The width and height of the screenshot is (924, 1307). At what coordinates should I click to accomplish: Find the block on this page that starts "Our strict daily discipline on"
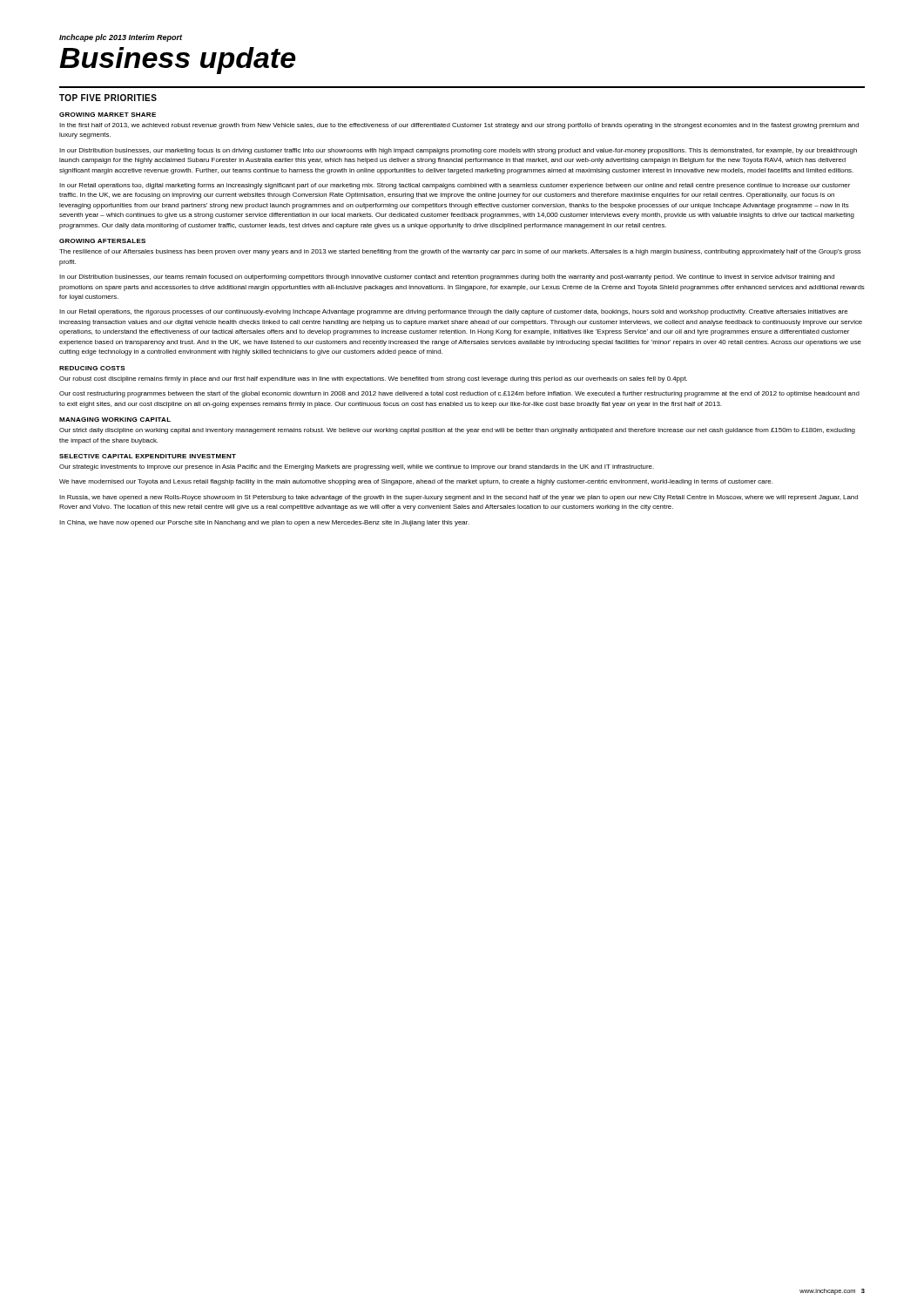click(457, 435)
